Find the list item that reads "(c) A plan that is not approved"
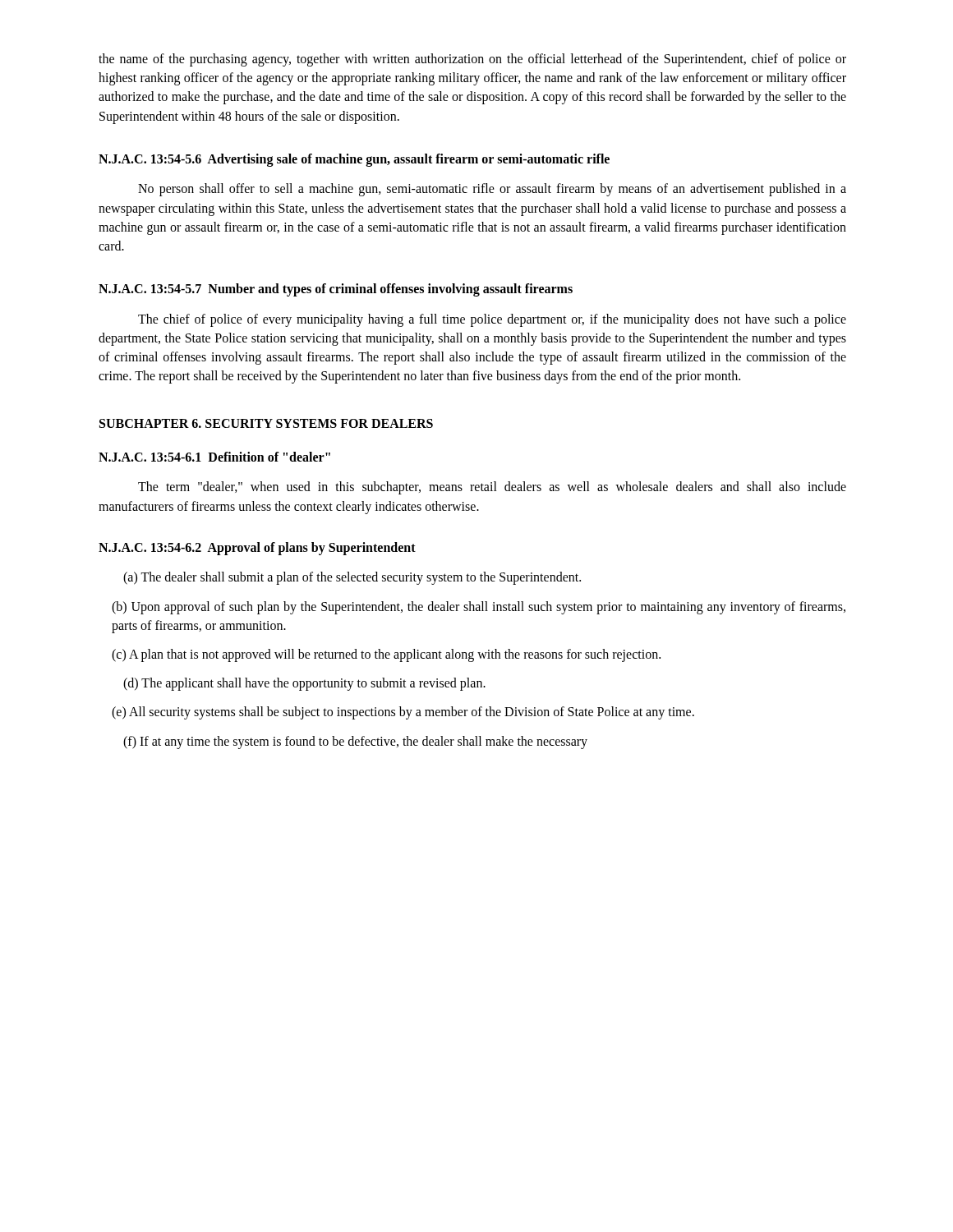The height and width of the screenshot is (1232, 953). click(x=387, y=654)
